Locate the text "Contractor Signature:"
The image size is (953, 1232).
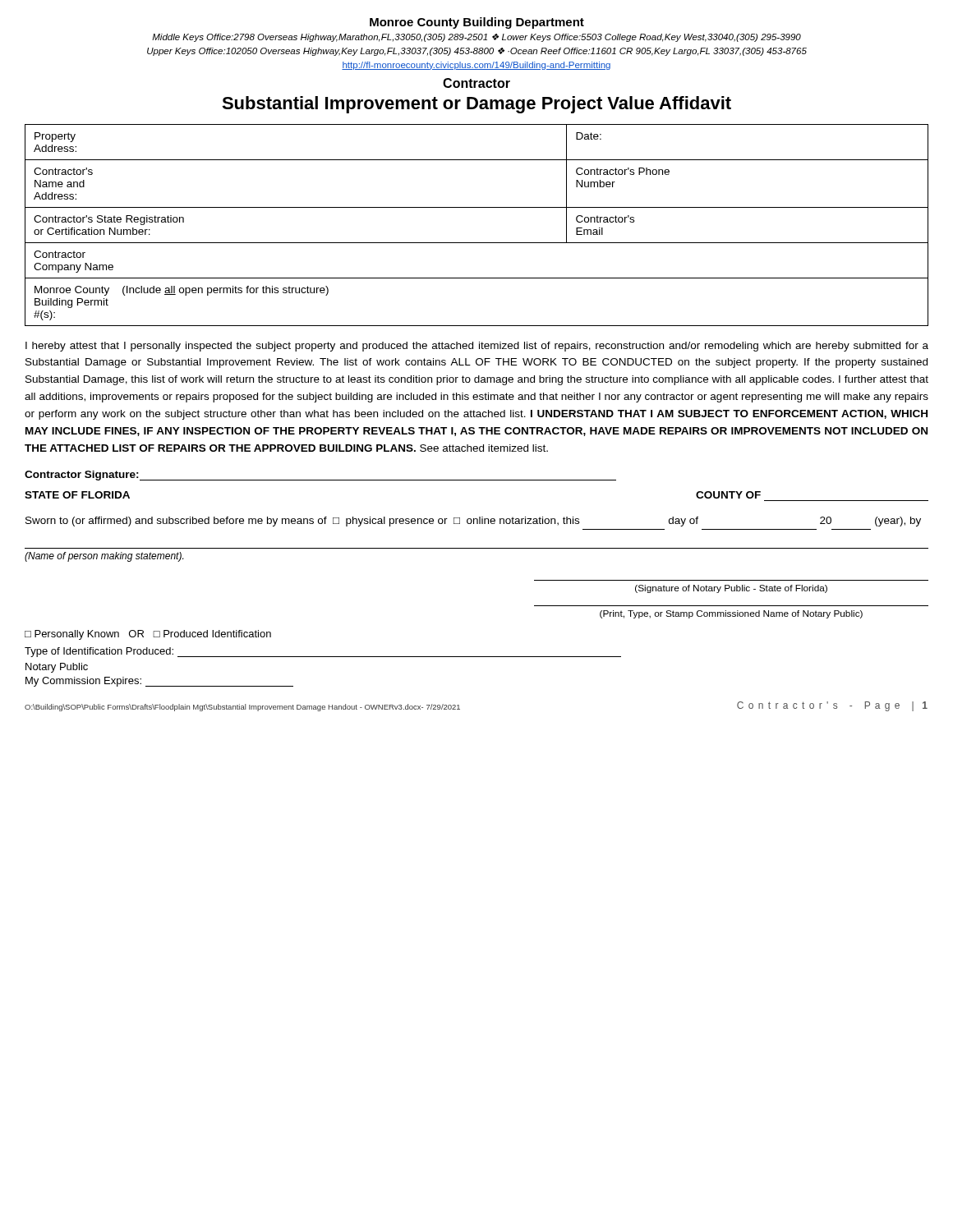coord(476,475)
